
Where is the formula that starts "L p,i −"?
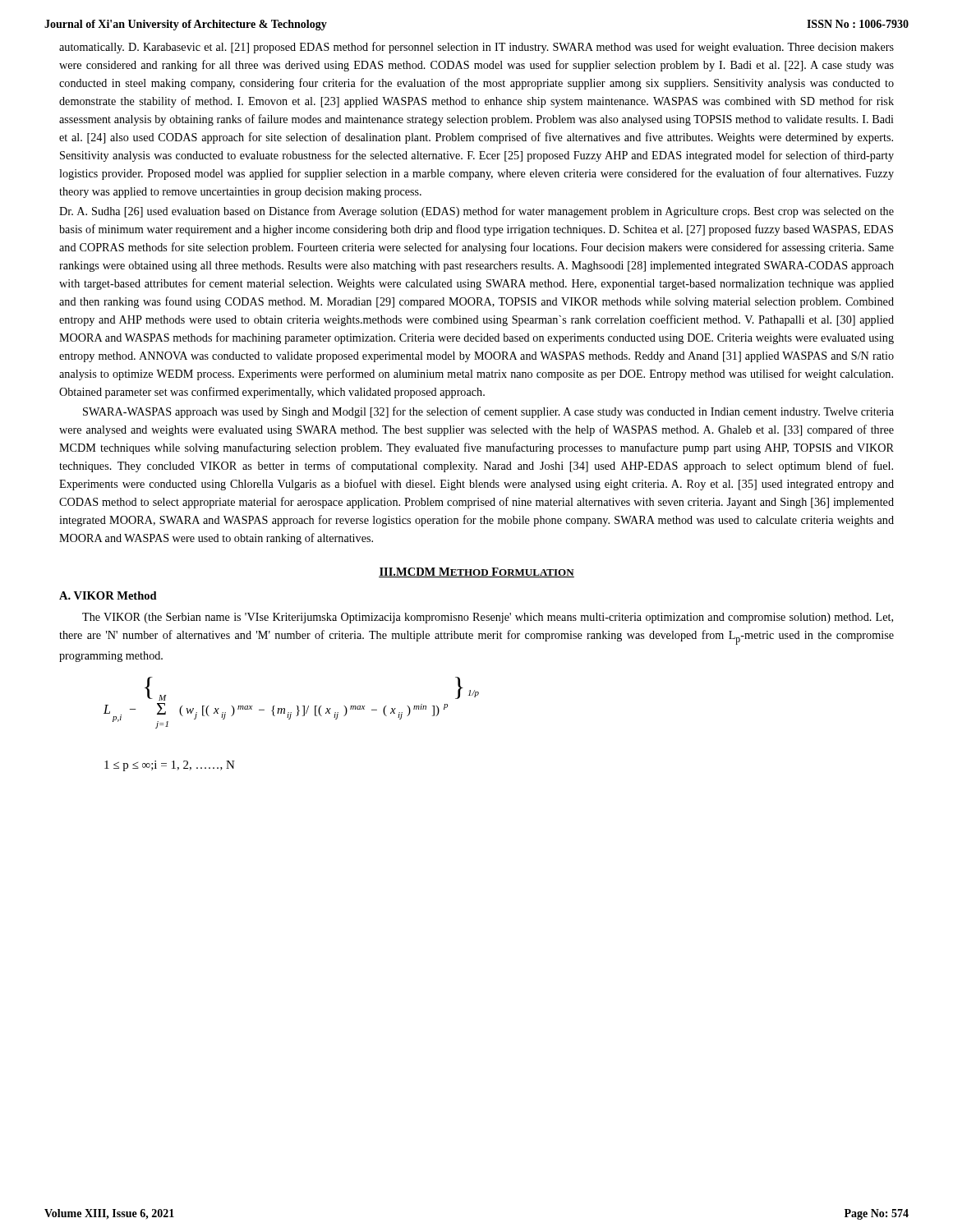point(334,710)
